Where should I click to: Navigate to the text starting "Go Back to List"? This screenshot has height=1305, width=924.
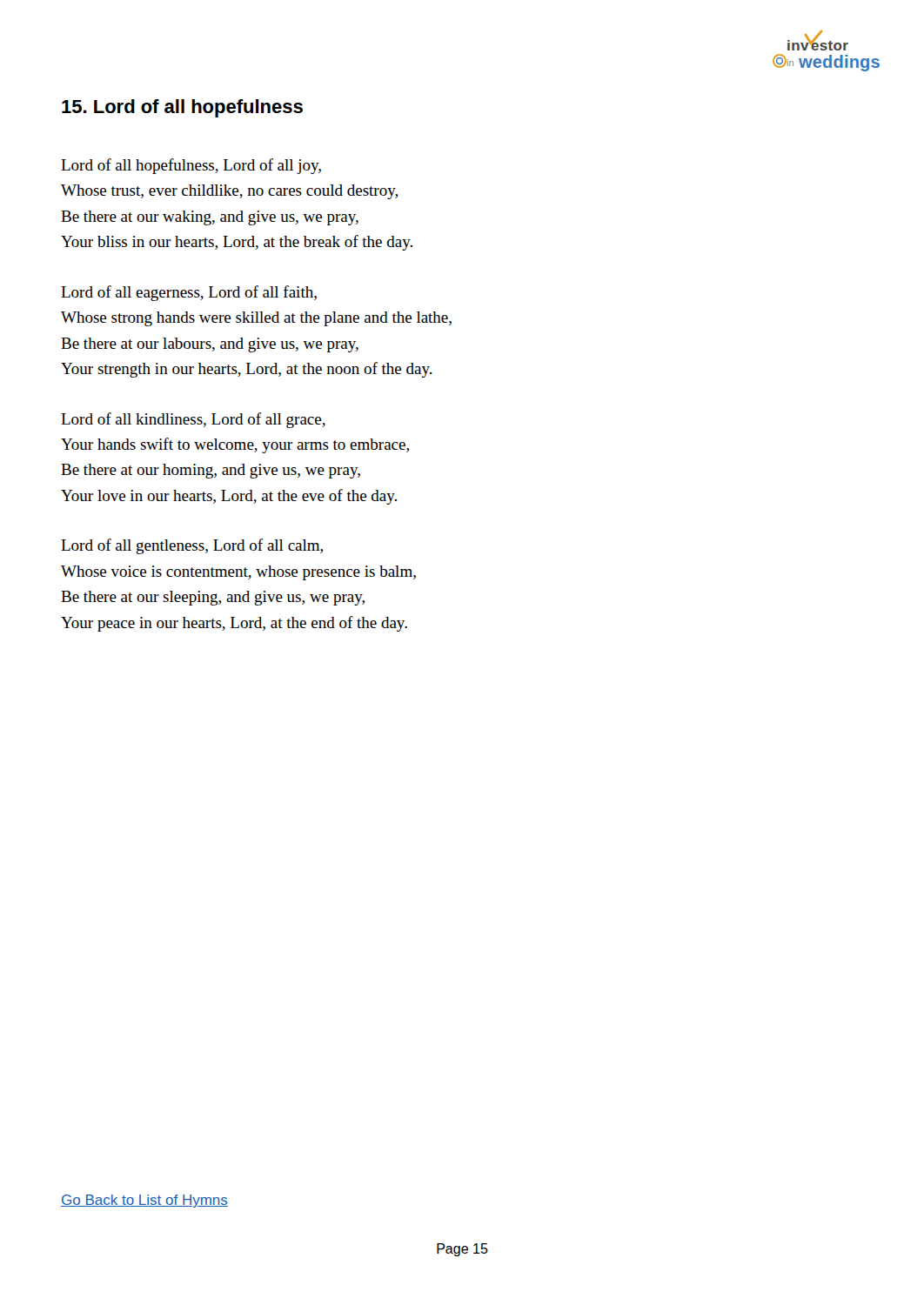click(144, 1200)
